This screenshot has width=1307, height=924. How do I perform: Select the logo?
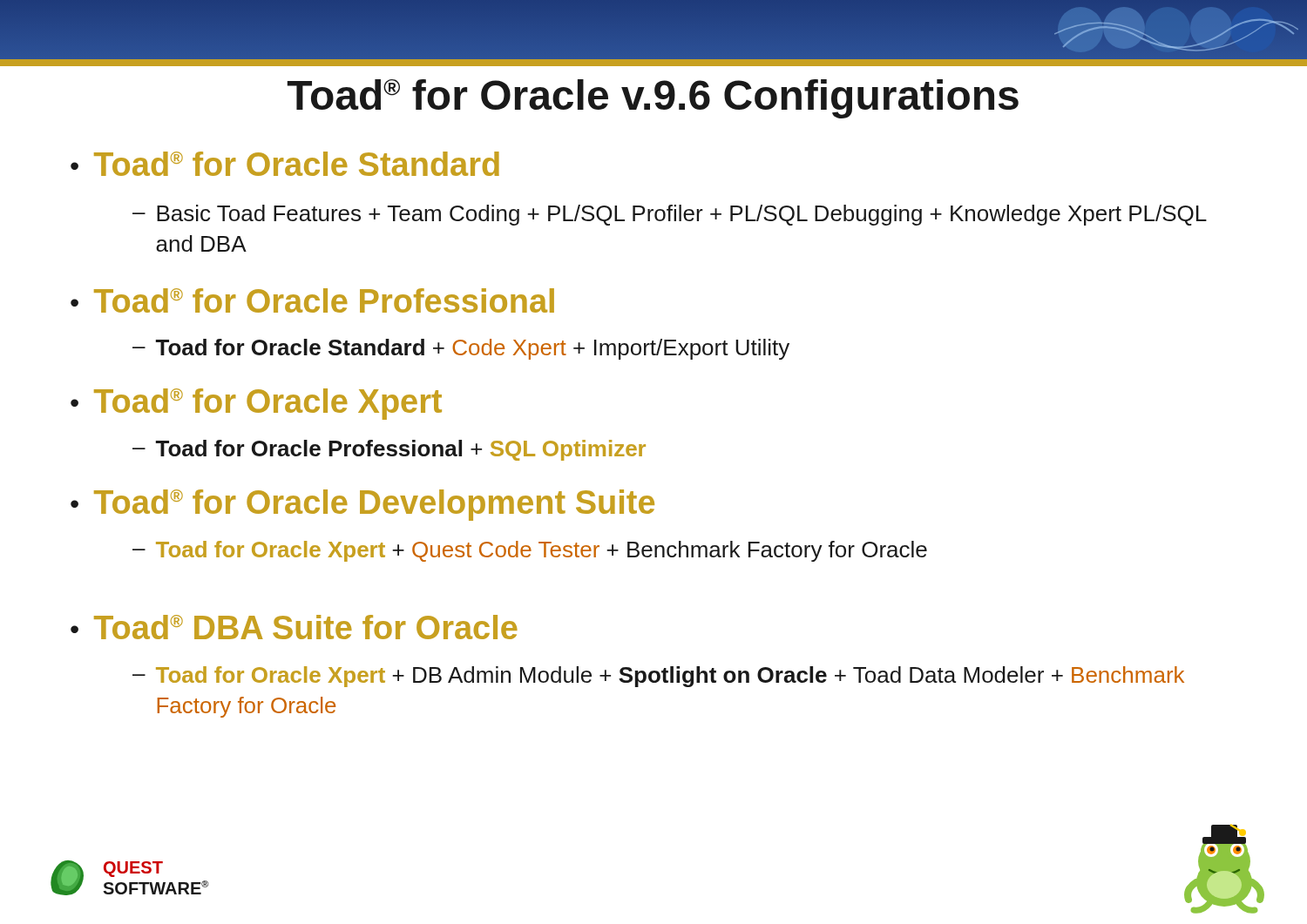(122, 878)
